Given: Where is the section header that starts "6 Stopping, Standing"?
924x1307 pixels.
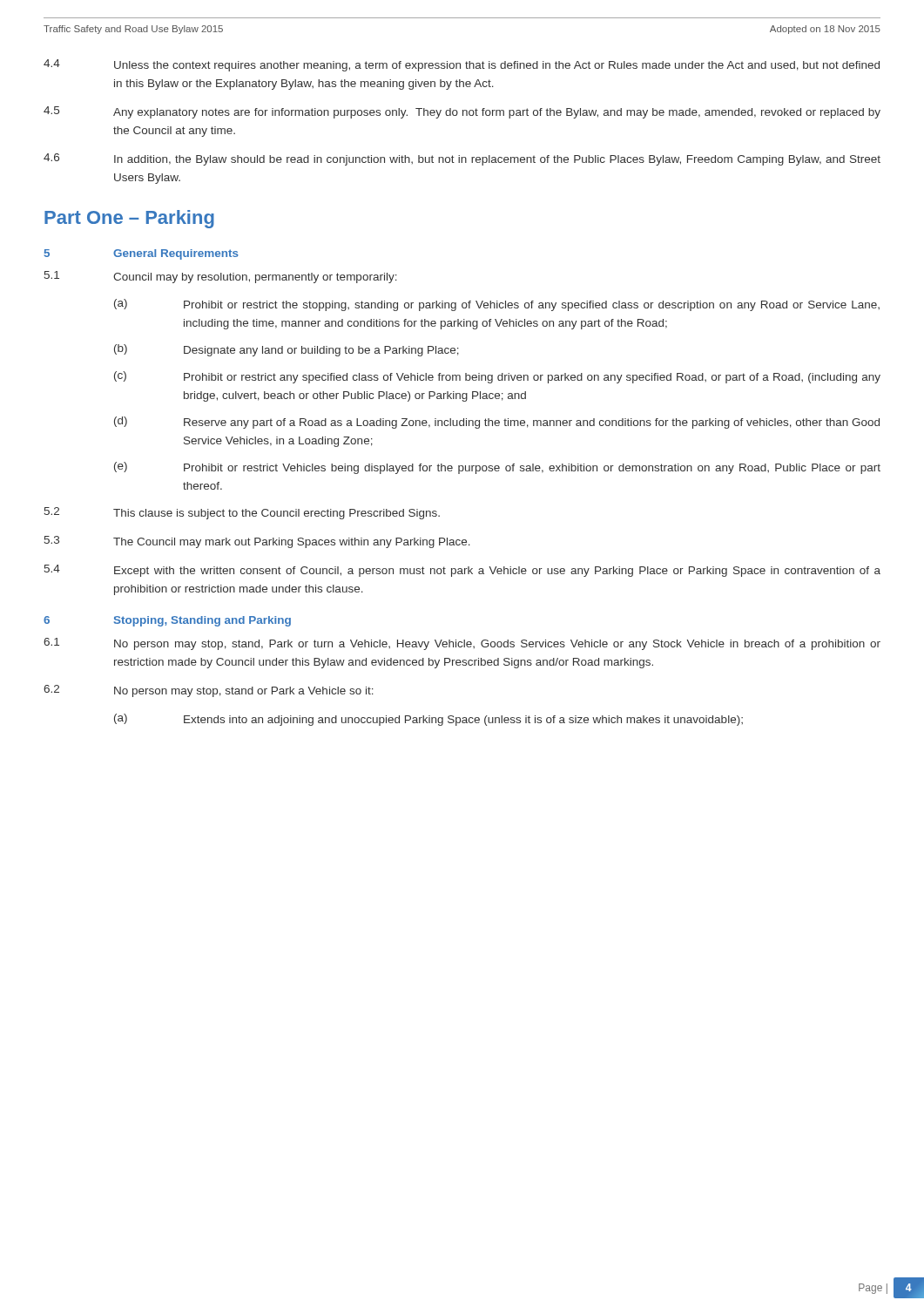Looking at the screenshot, I should 167,621.
